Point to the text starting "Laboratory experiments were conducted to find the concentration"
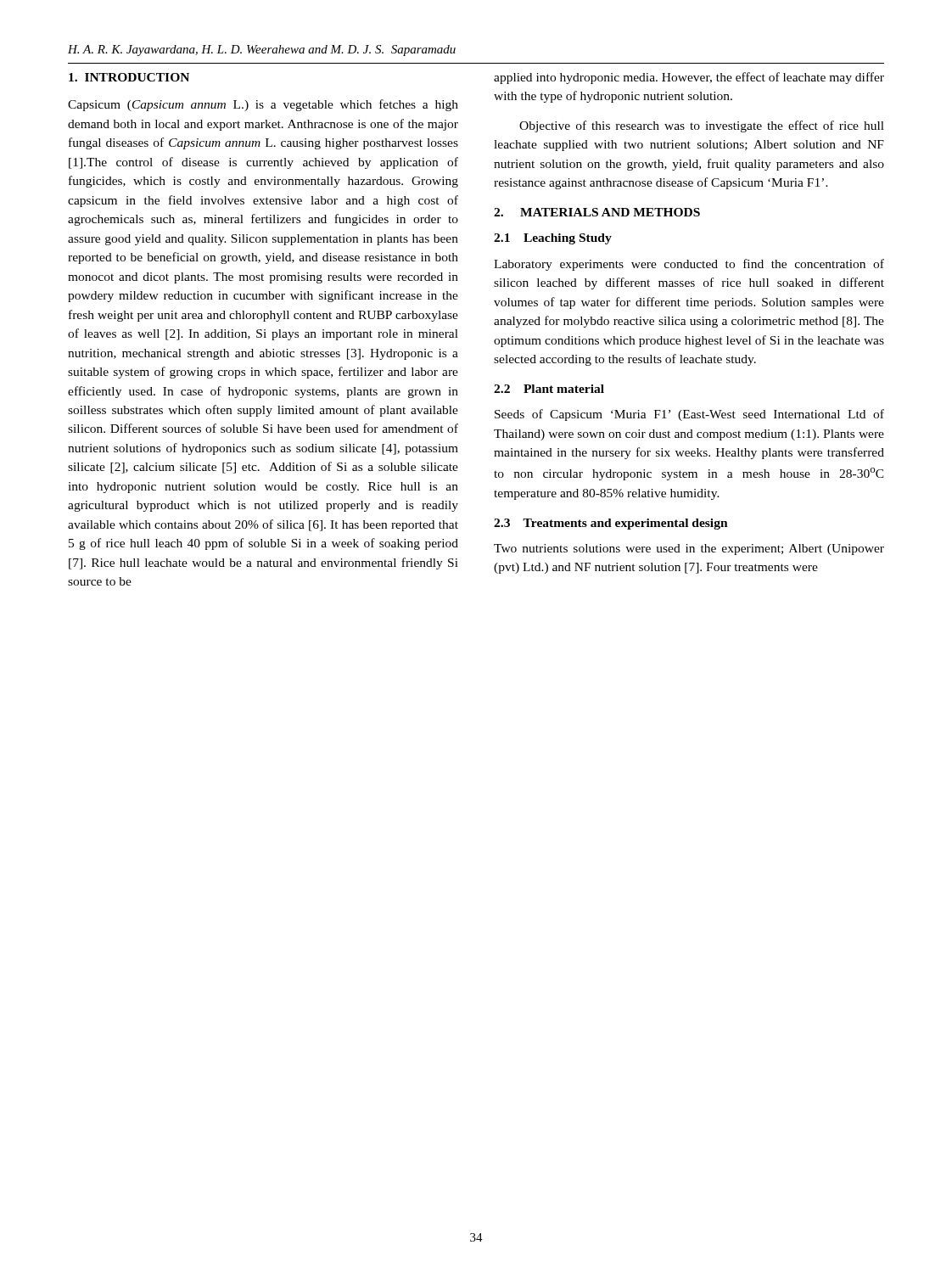The height and width of the screenshot is (1273, 952). (x=689, y=311)
